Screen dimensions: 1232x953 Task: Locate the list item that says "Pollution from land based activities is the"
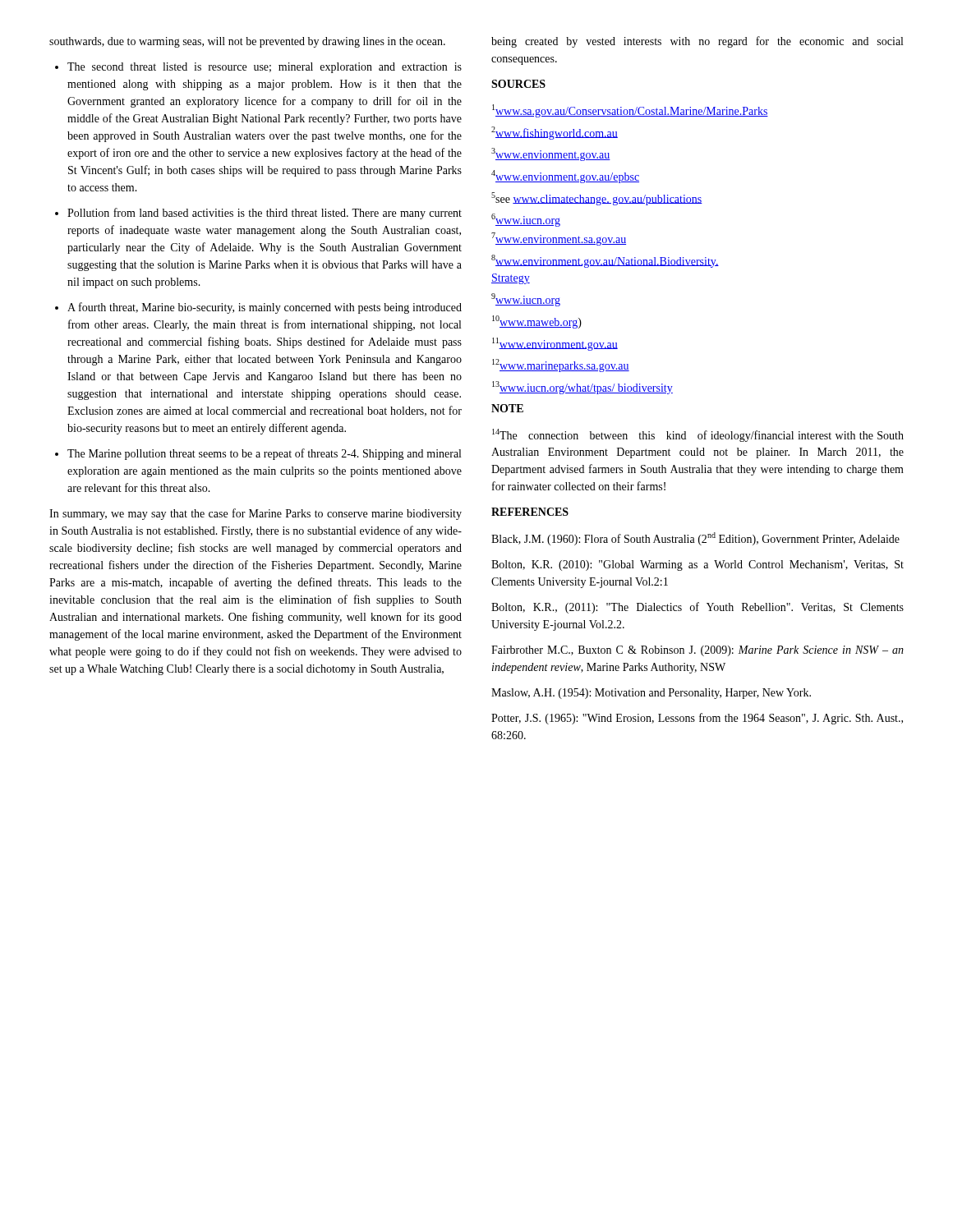(x=265, y=248)
